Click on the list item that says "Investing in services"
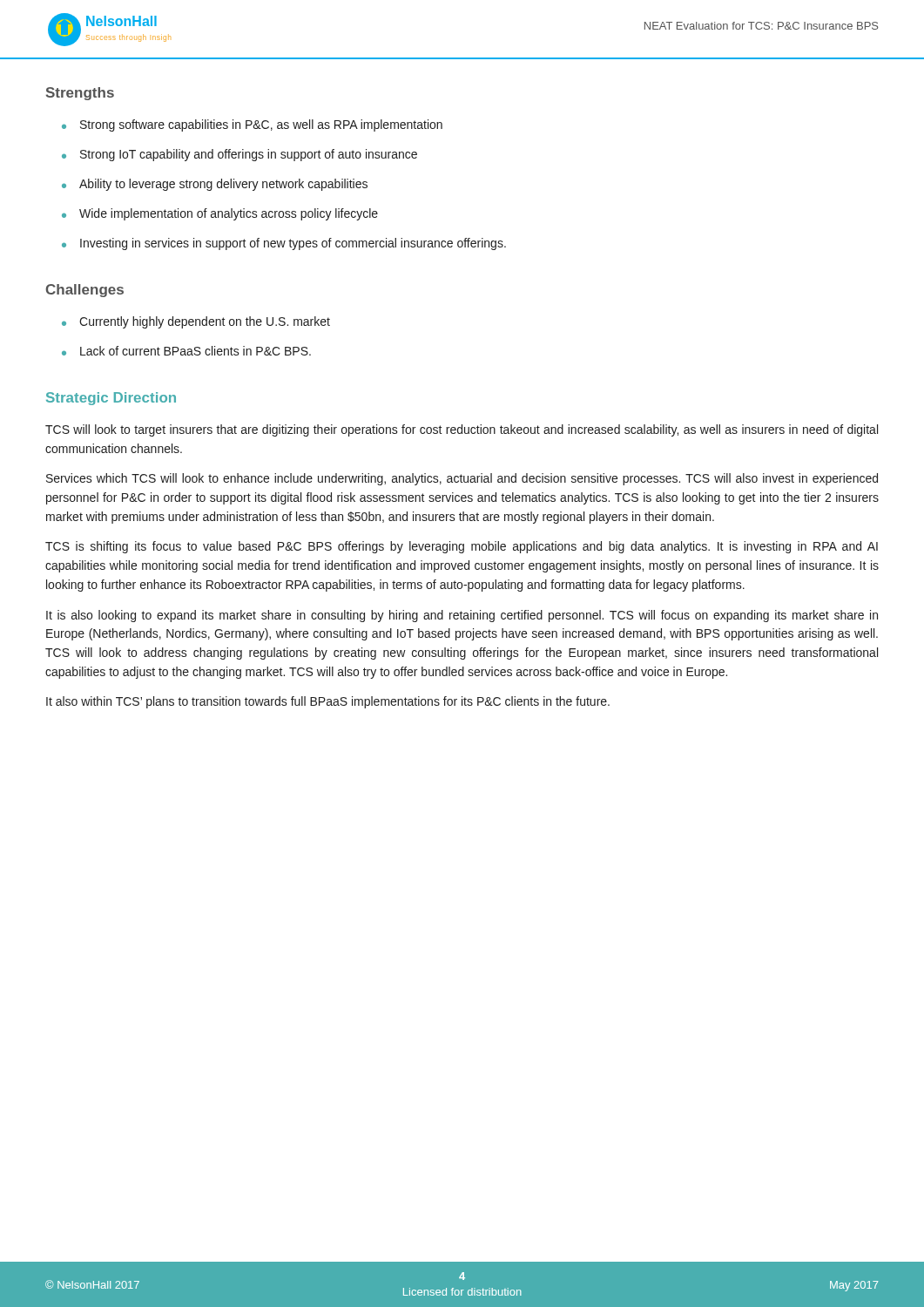The width and height of the screenshot is (924, 1307). pos(293,243)
